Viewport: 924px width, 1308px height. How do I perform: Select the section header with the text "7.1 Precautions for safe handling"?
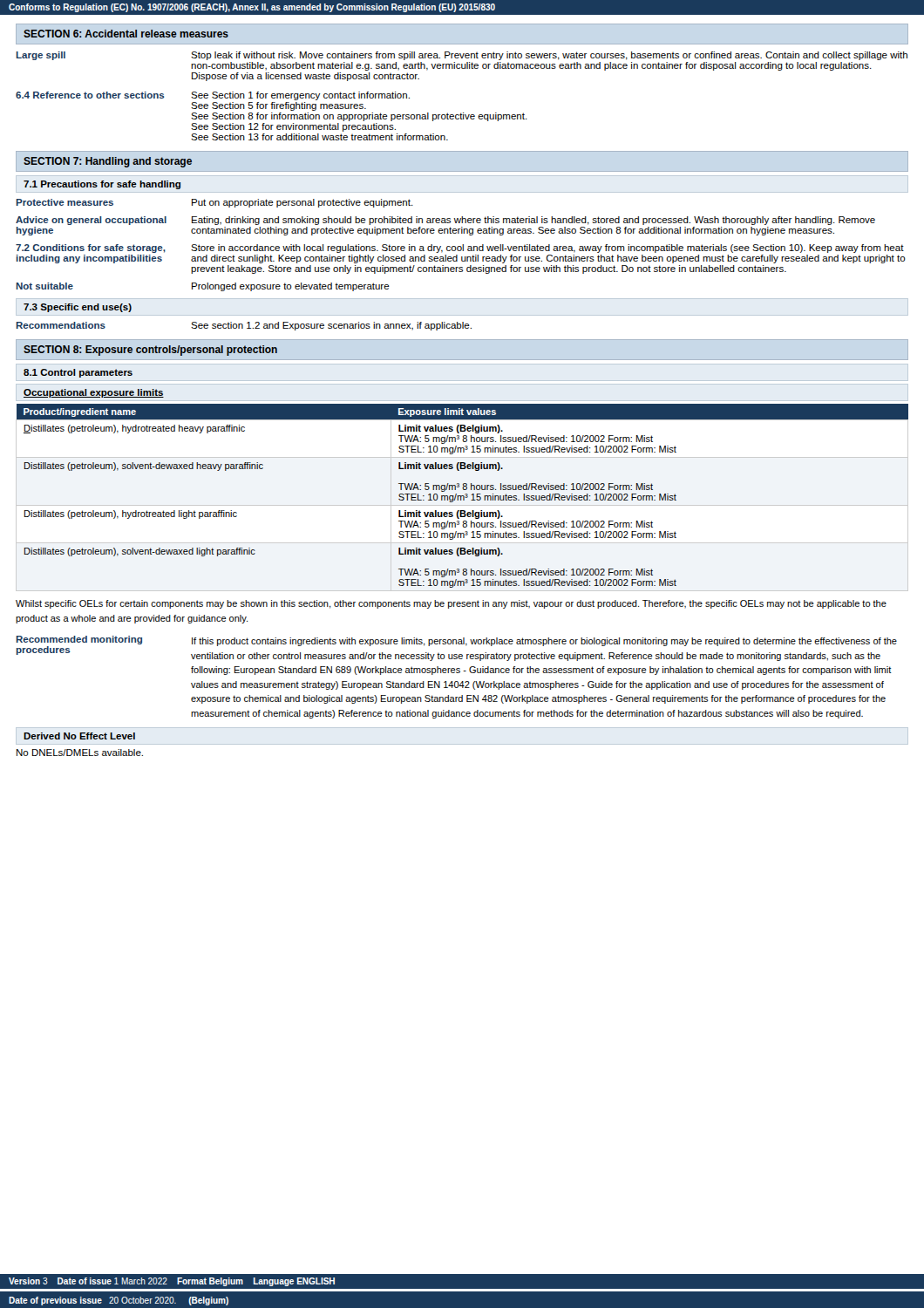(x=102, y=184)
